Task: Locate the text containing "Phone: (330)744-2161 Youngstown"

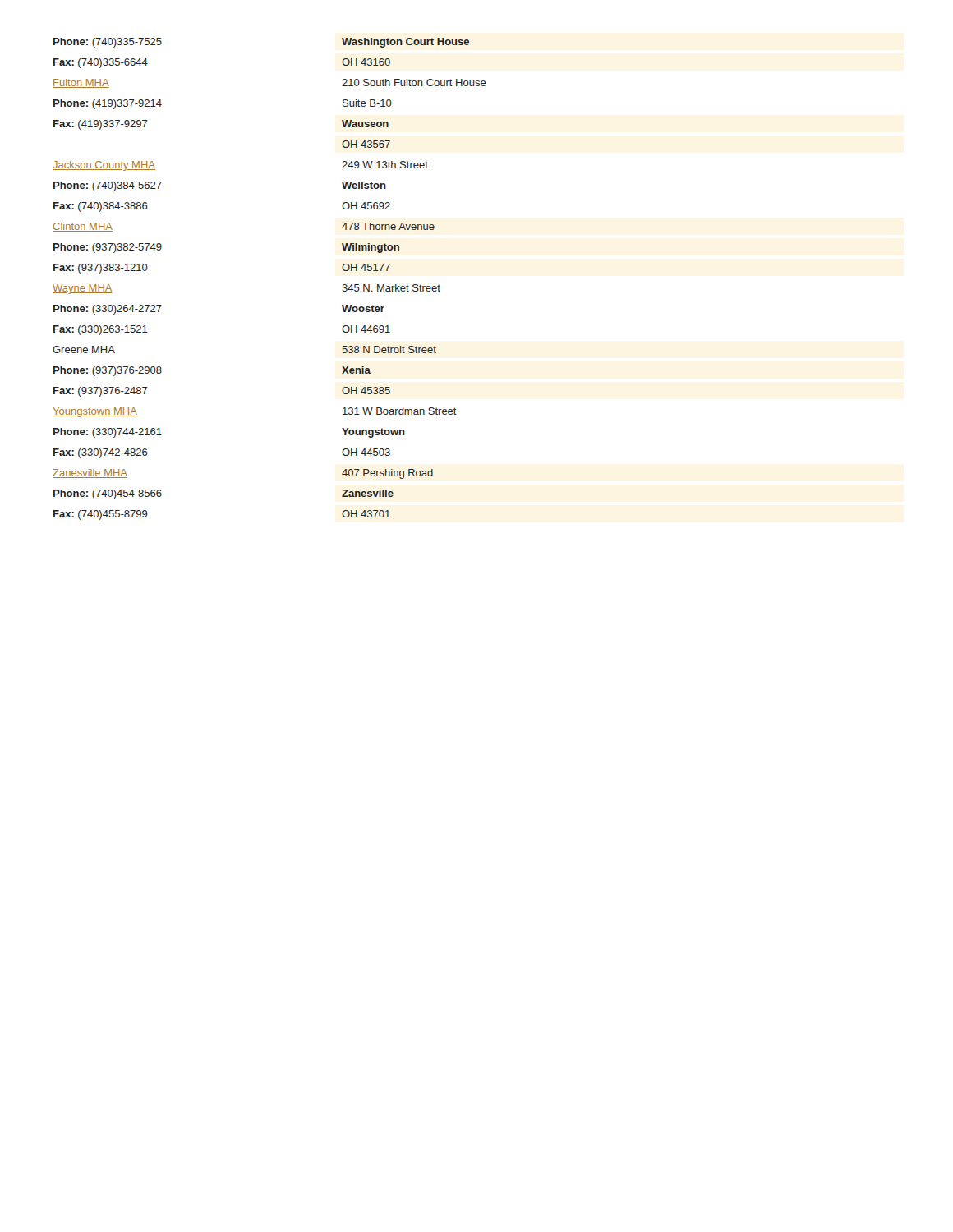Action: (x=105, y=432)
